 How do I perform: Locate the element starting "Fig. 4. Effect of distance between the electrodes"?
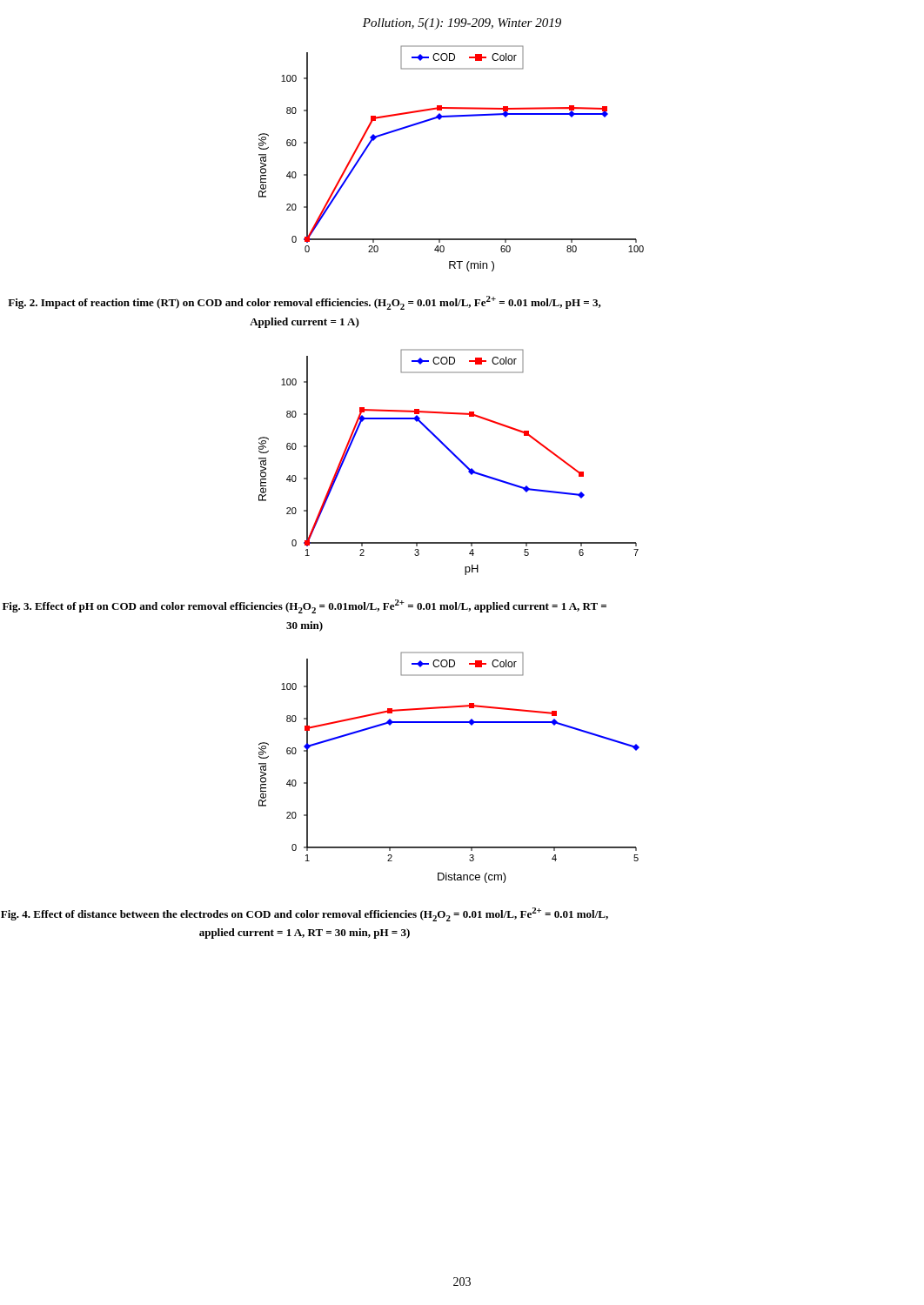point(305,922)
